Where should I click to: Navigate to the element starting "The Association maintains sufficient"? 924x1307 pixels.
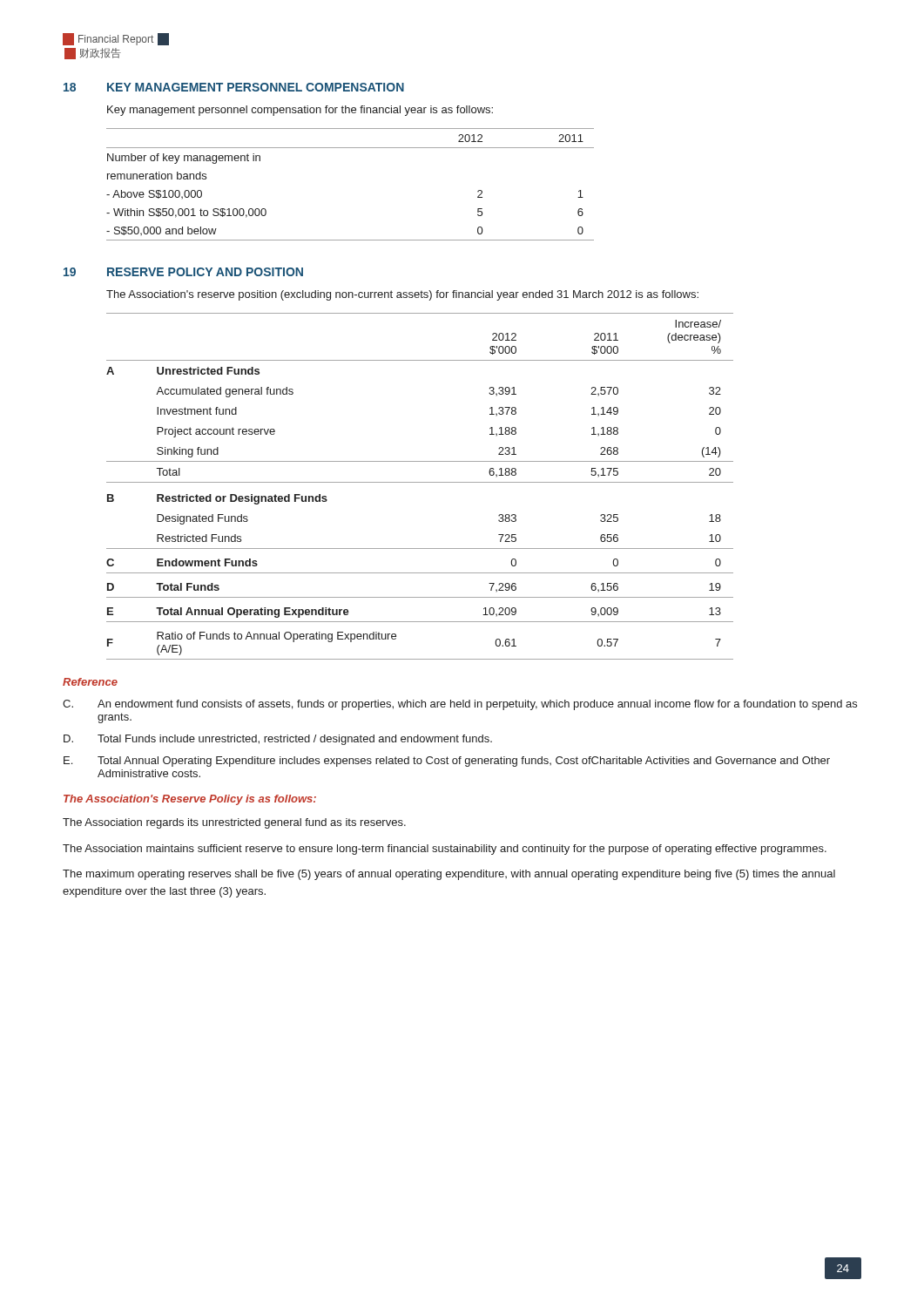[445, 848]
